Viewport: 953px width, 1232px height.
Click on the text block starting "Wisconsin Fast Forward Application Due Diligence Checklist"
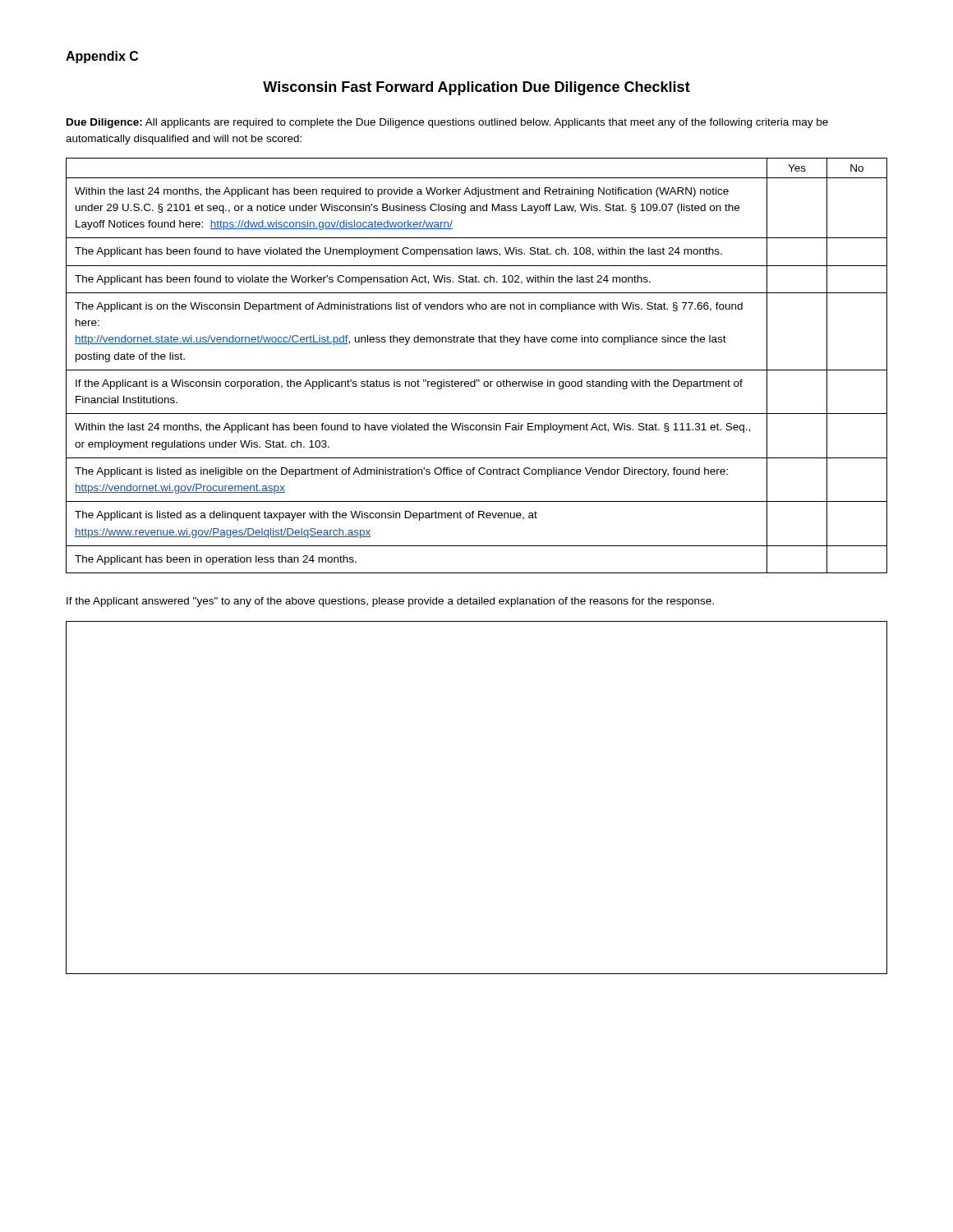point(476,87)
